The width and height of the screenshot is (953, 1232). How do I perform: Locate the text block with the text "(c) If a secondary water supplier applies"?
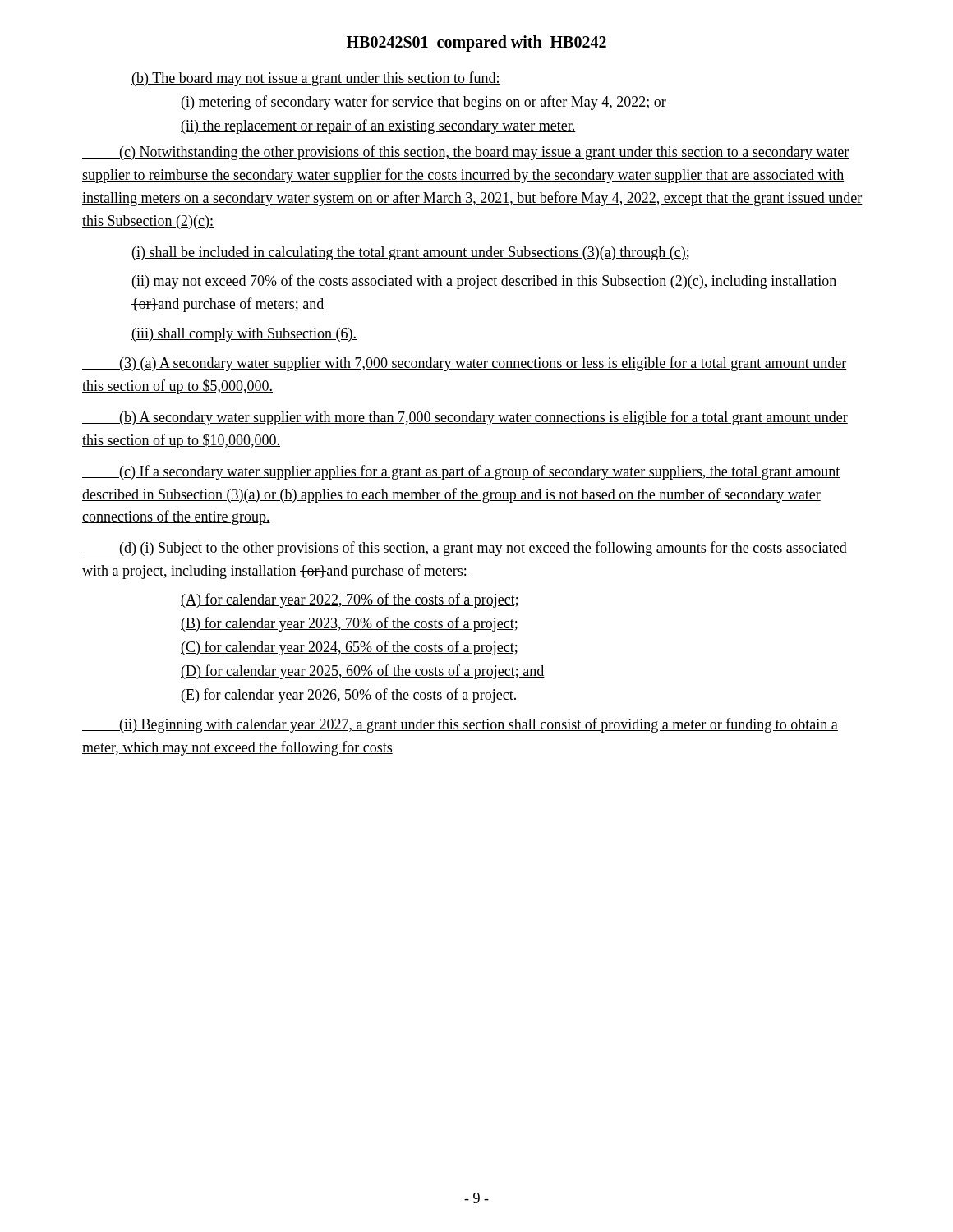(x=461, y=494)
